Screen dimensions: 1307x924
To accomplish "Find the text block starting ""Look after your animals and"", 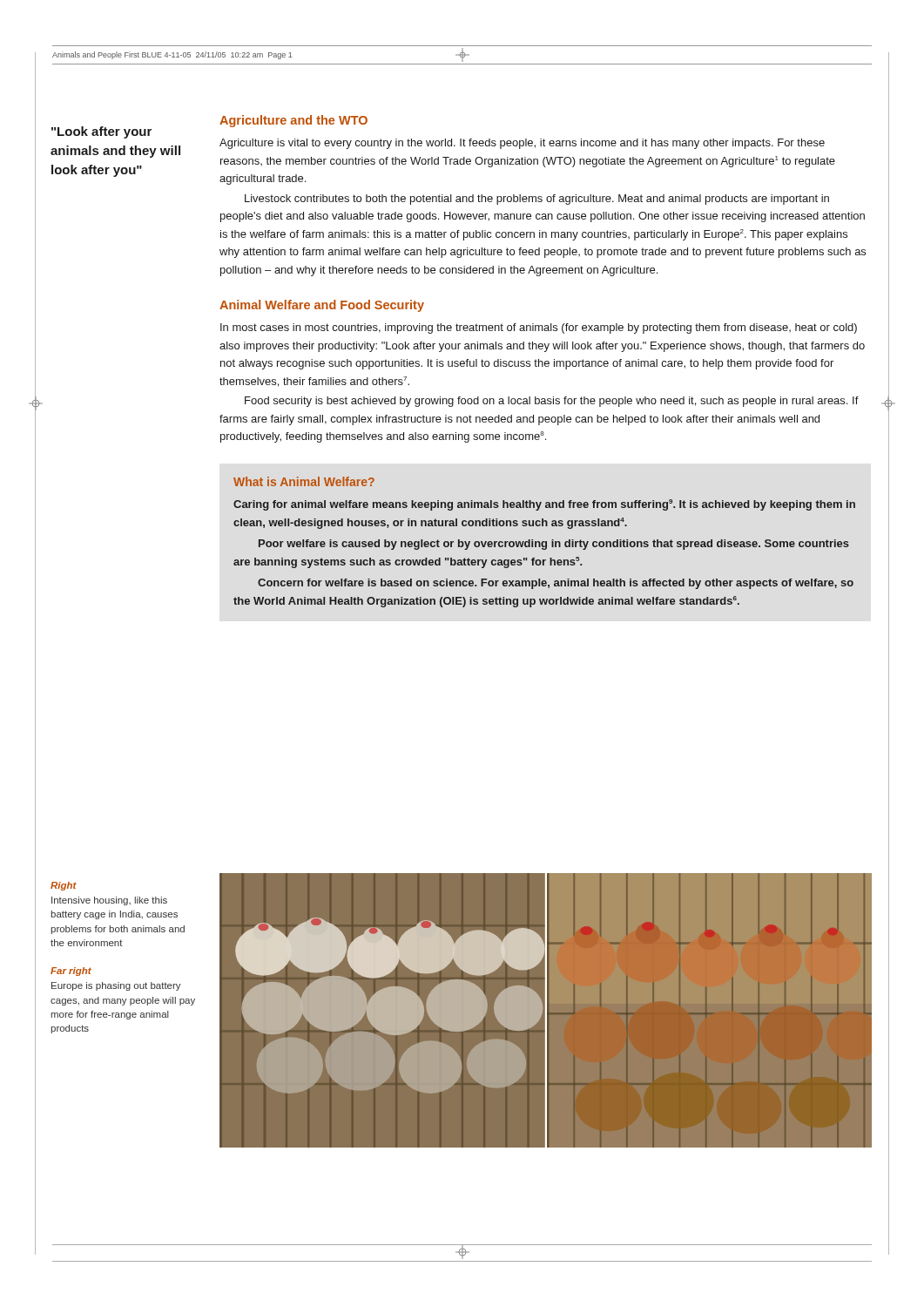I will click(x=125, y=150).
